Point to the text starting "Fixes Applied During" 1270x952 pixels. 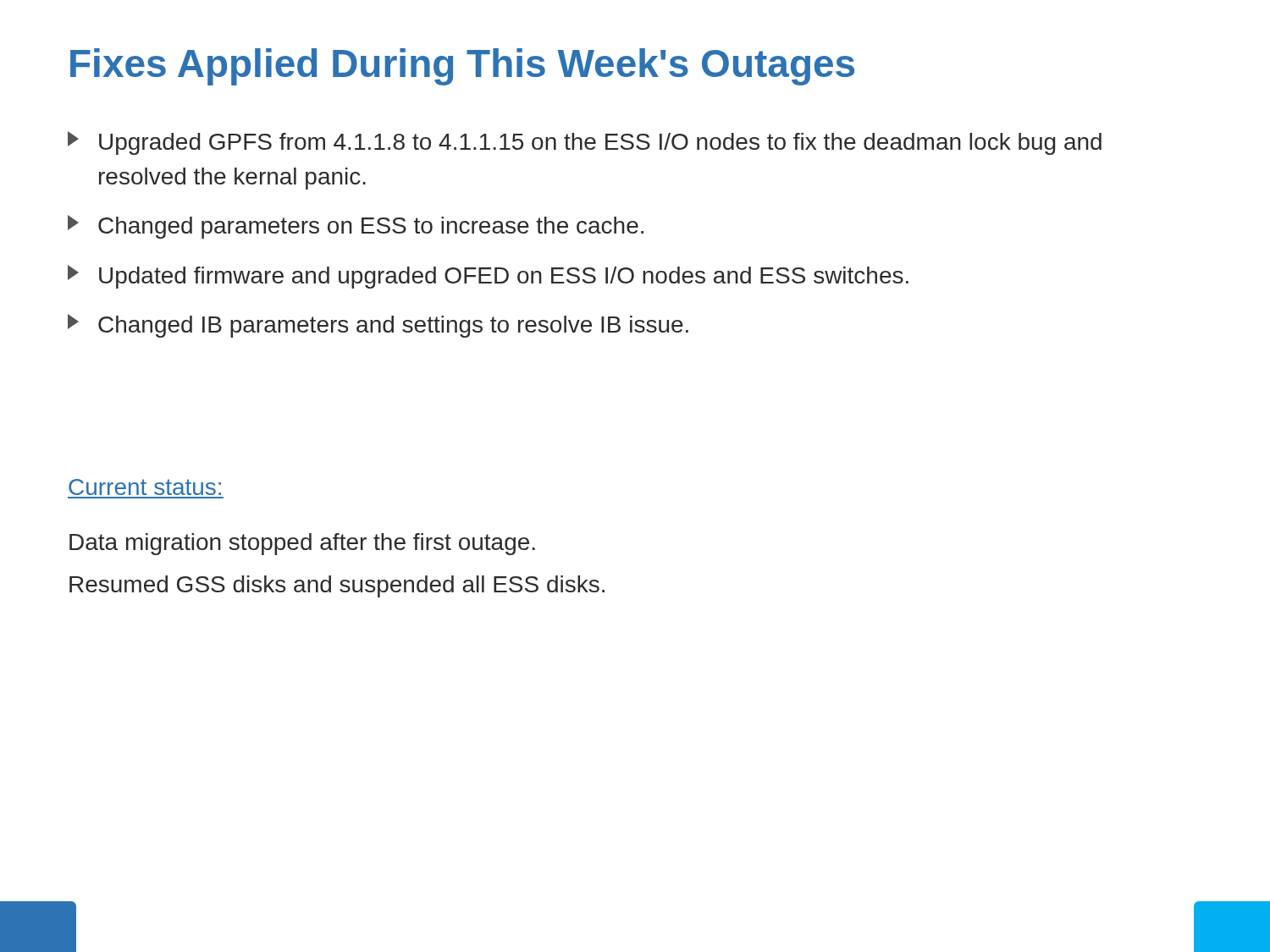click(462, 63)
